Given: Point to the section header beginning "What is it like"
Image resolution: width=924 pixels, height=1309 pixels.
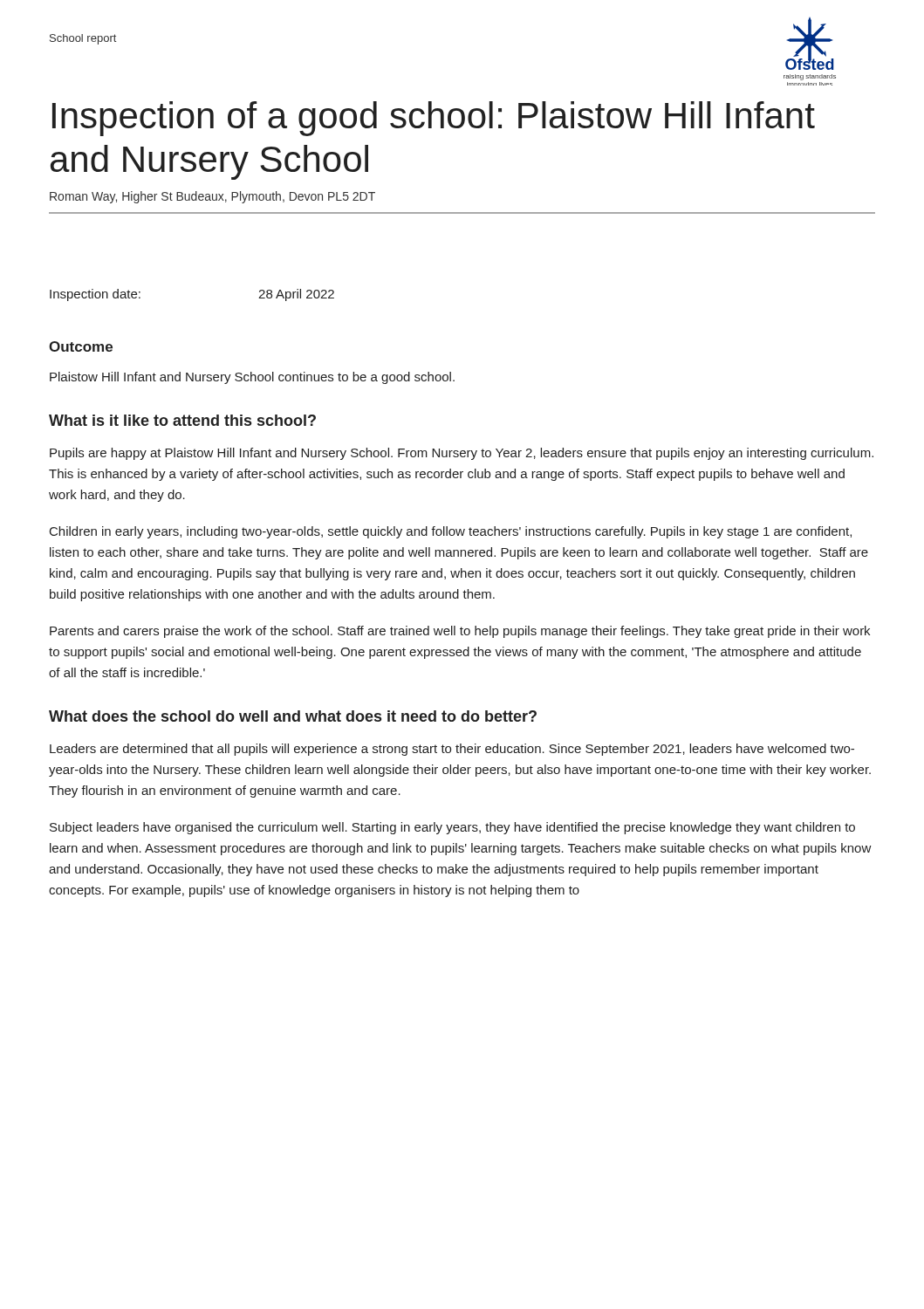Looking at the screenshot, I should coord(183,421).
